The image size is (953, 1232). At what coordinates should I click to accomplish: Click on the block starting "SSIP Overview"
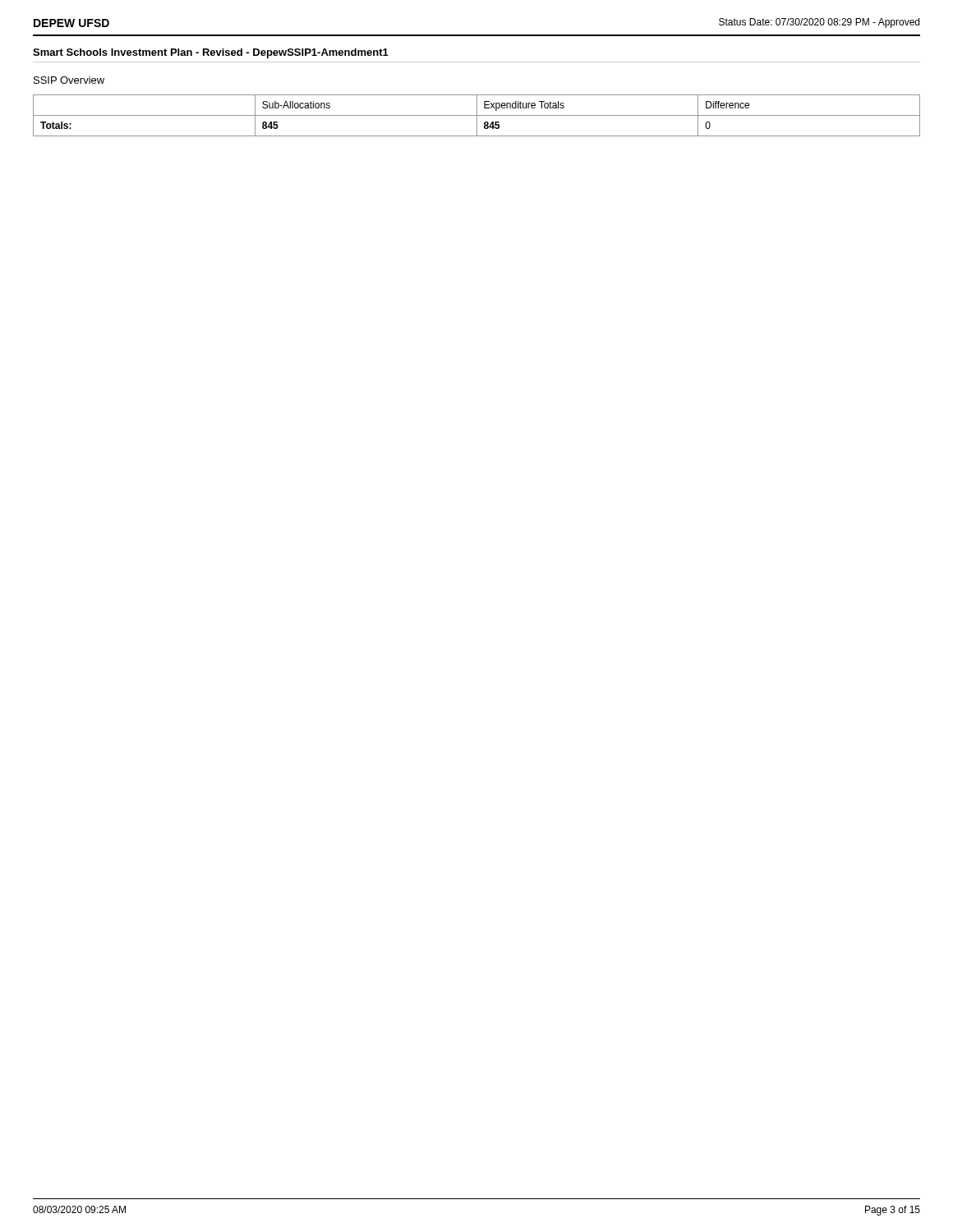point(69,80)
